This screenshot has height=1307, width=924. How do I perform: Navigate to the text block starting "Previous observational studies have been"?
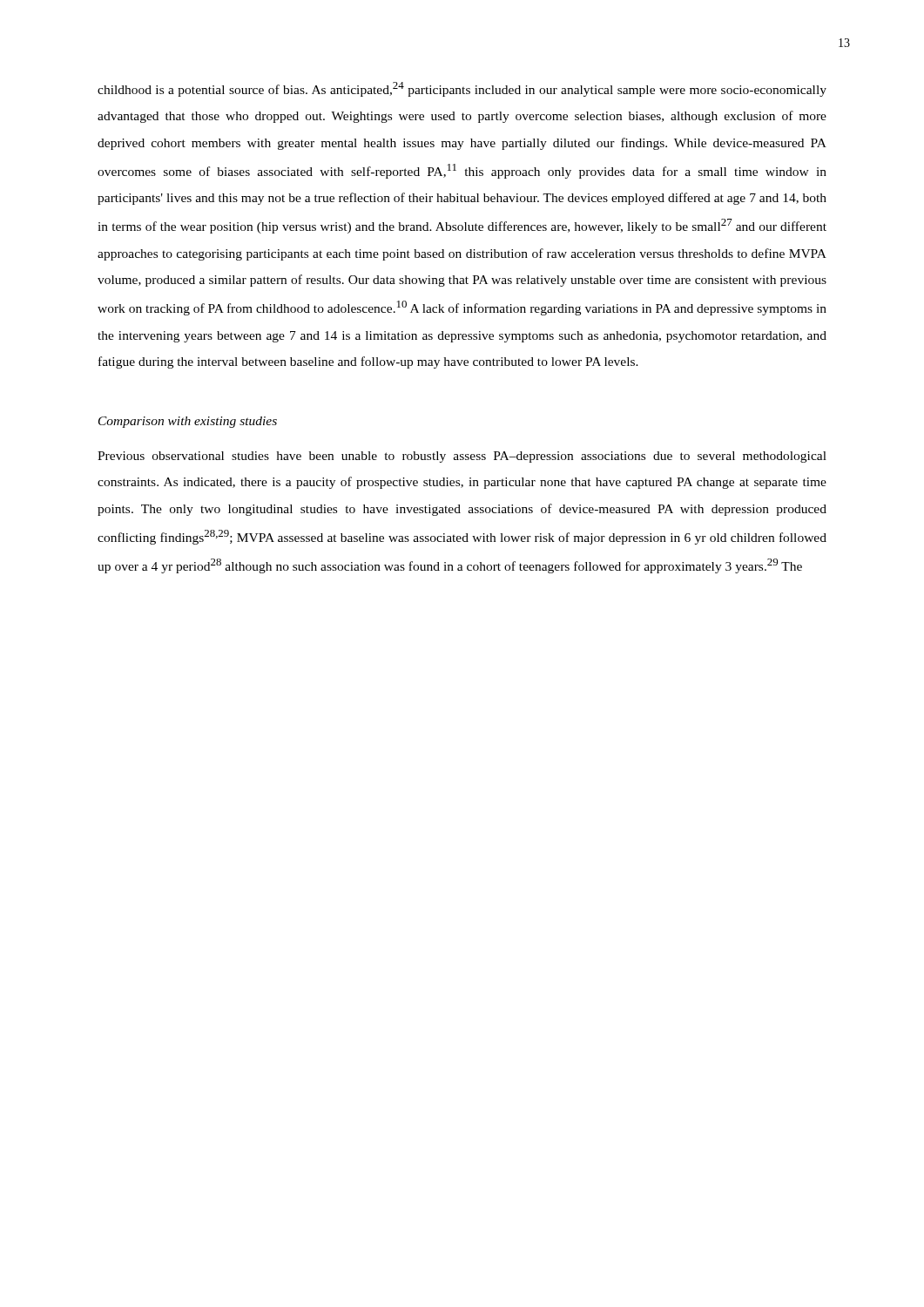(x=462, y=511)
